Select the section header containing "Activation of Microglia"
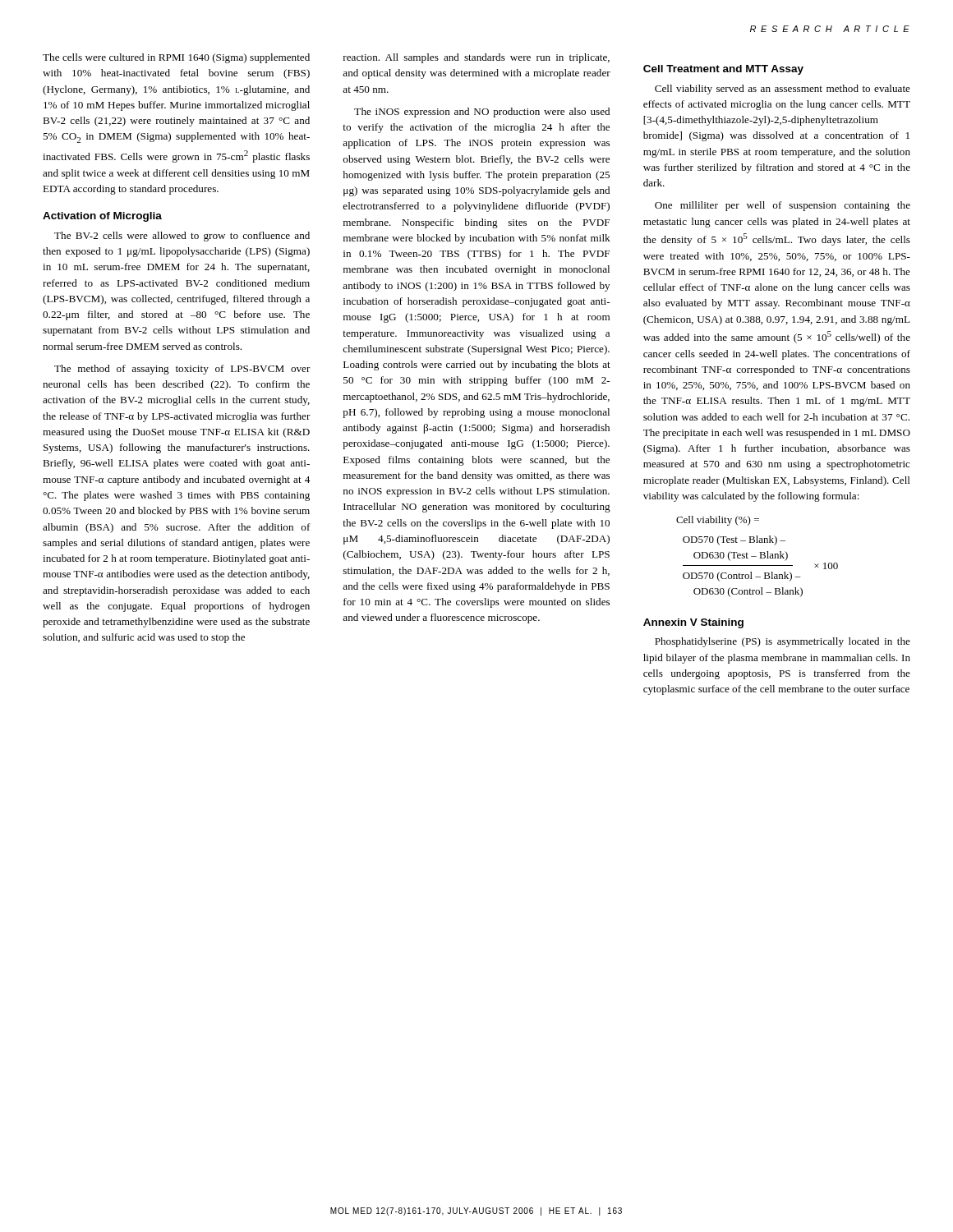Viewport: 953px width, 1232px height. click(102, 216)
